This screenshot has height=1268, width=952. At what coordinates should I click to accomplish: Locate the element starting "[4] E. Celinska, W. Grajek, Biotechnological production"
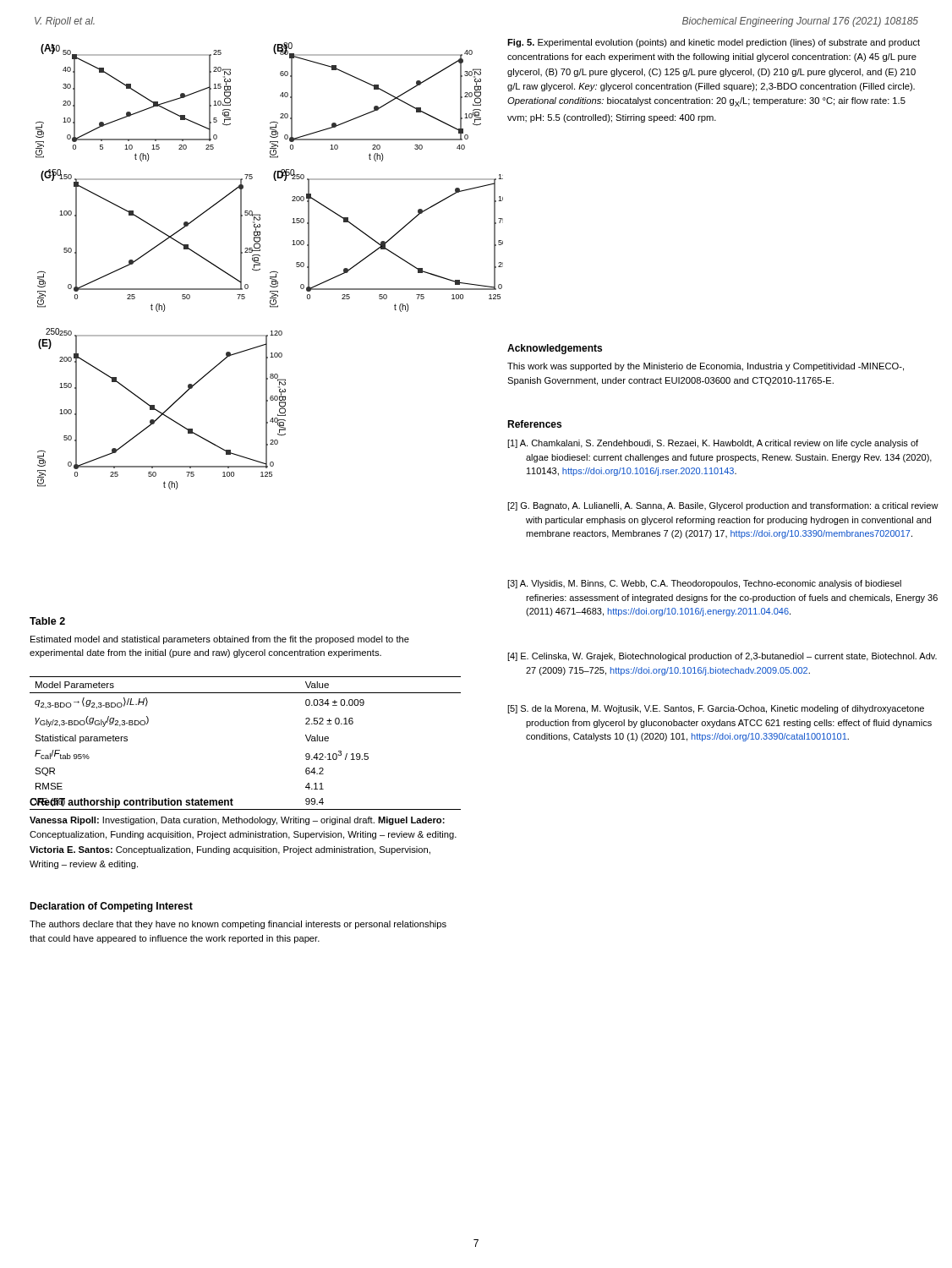(722, 663)
